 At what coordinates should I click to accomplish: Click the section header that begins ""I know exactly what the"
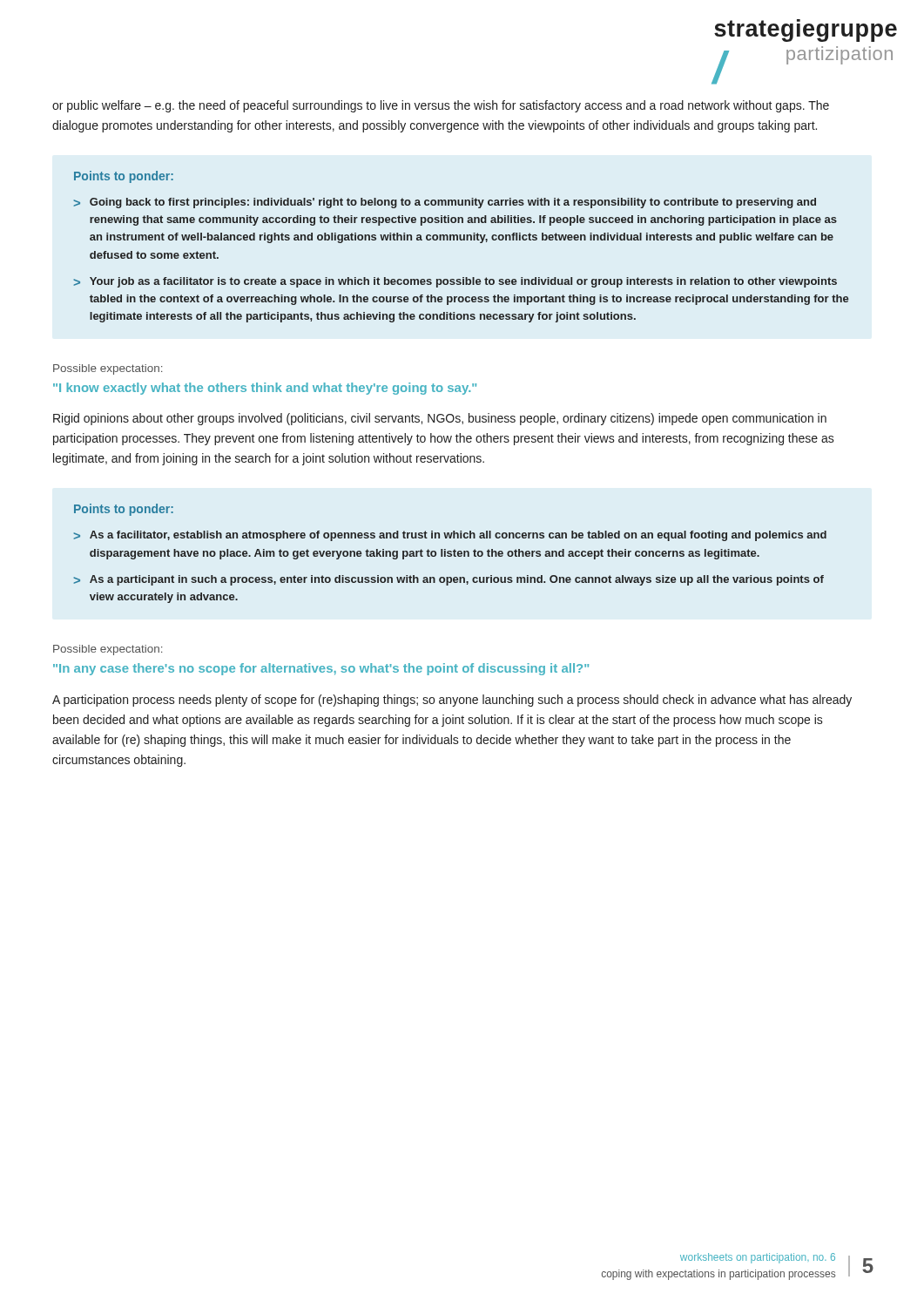point(265,387)
